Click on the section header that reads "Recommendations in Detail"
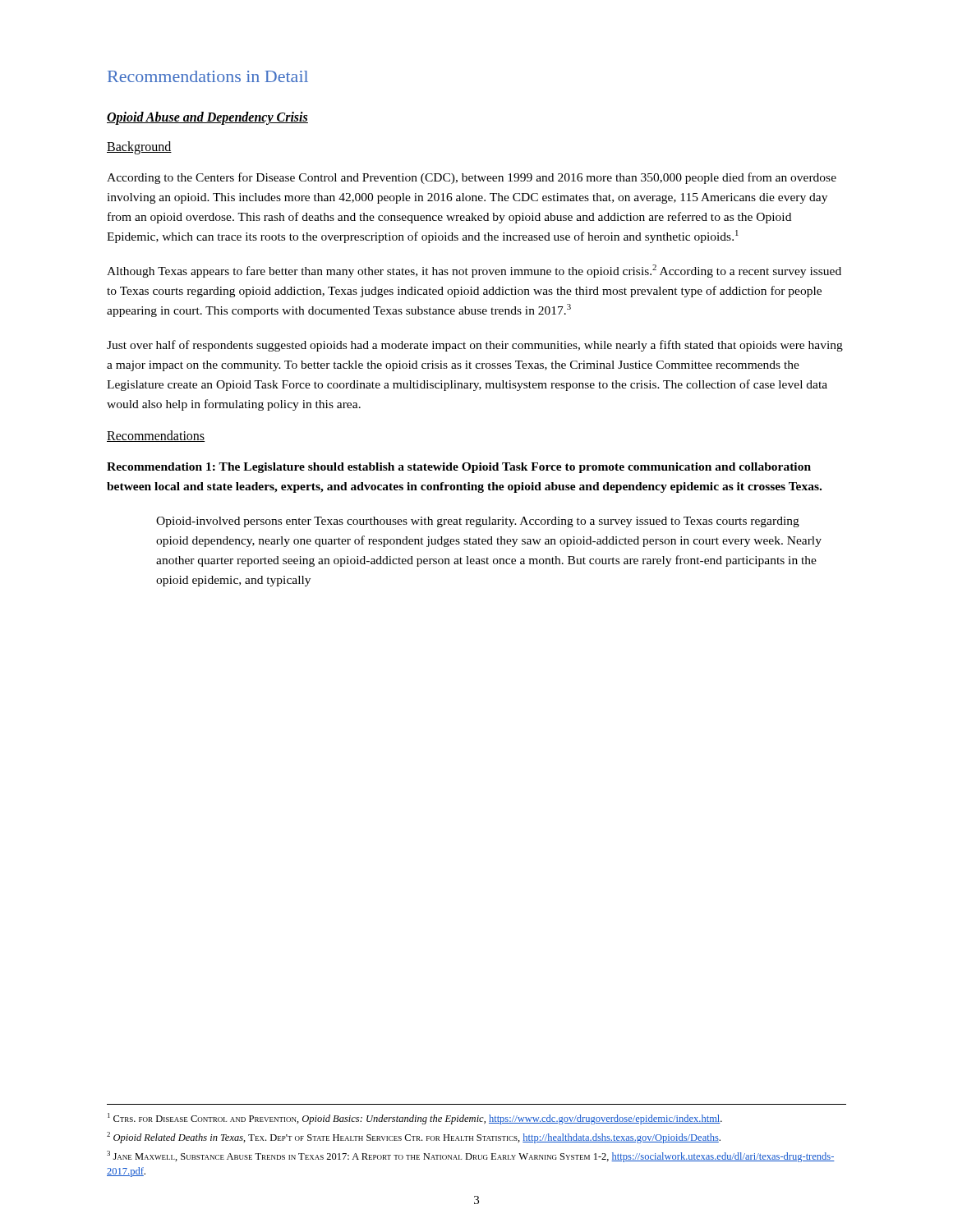 click(208, 76)
